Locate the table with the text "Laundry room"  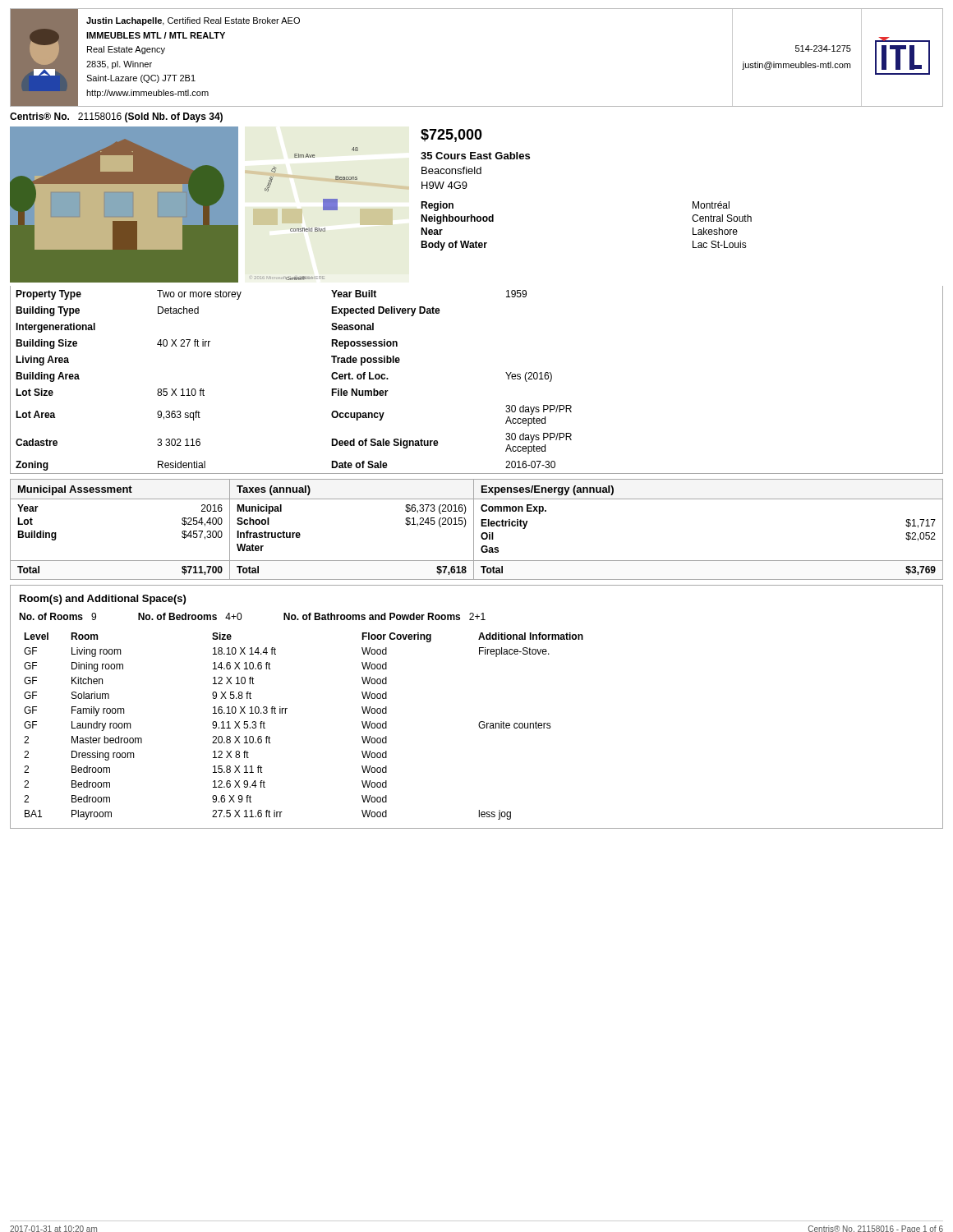coord(476,725)
